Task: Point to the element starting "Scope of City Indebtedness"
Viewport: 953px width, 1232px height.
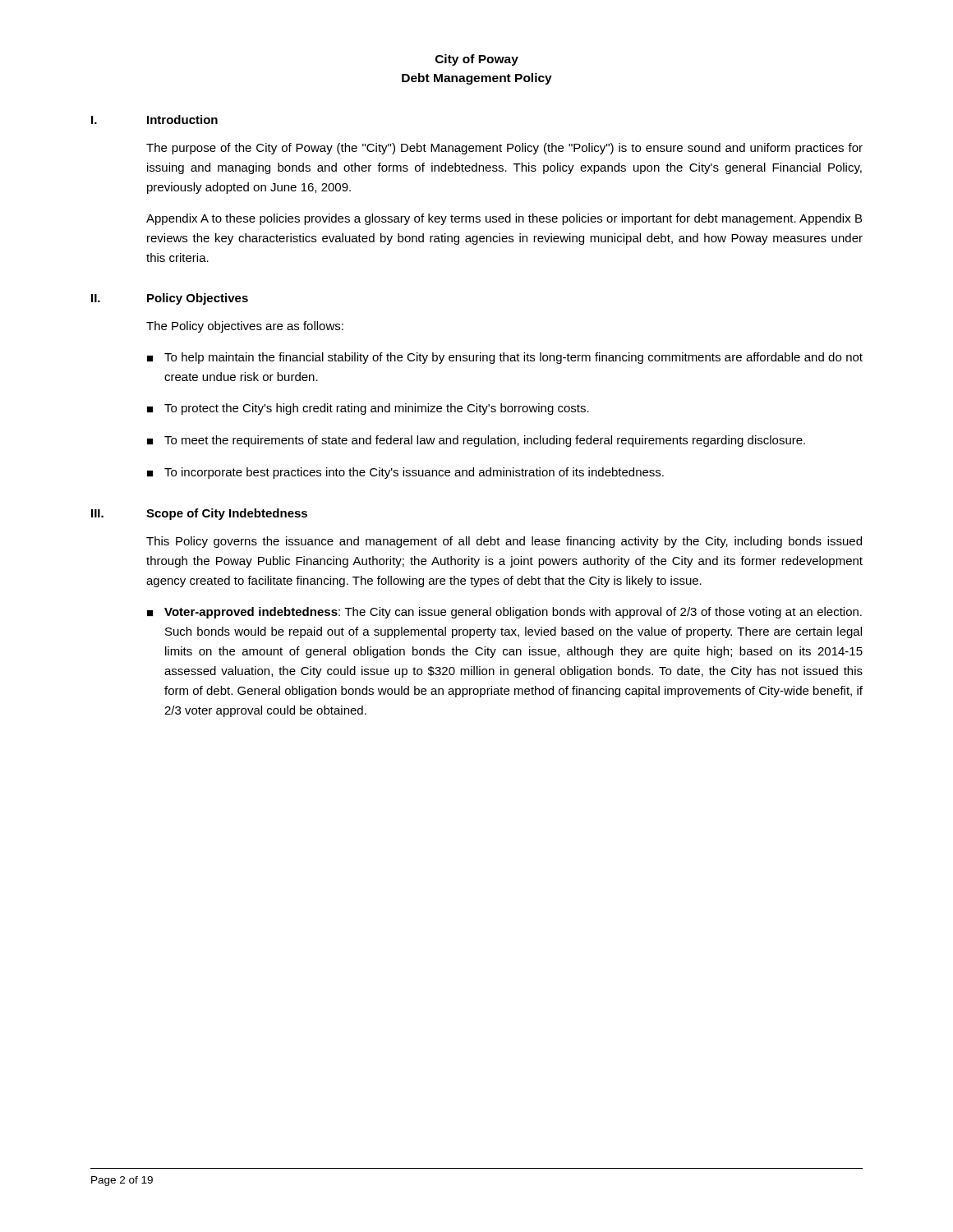Action: (x=227, y=513)
